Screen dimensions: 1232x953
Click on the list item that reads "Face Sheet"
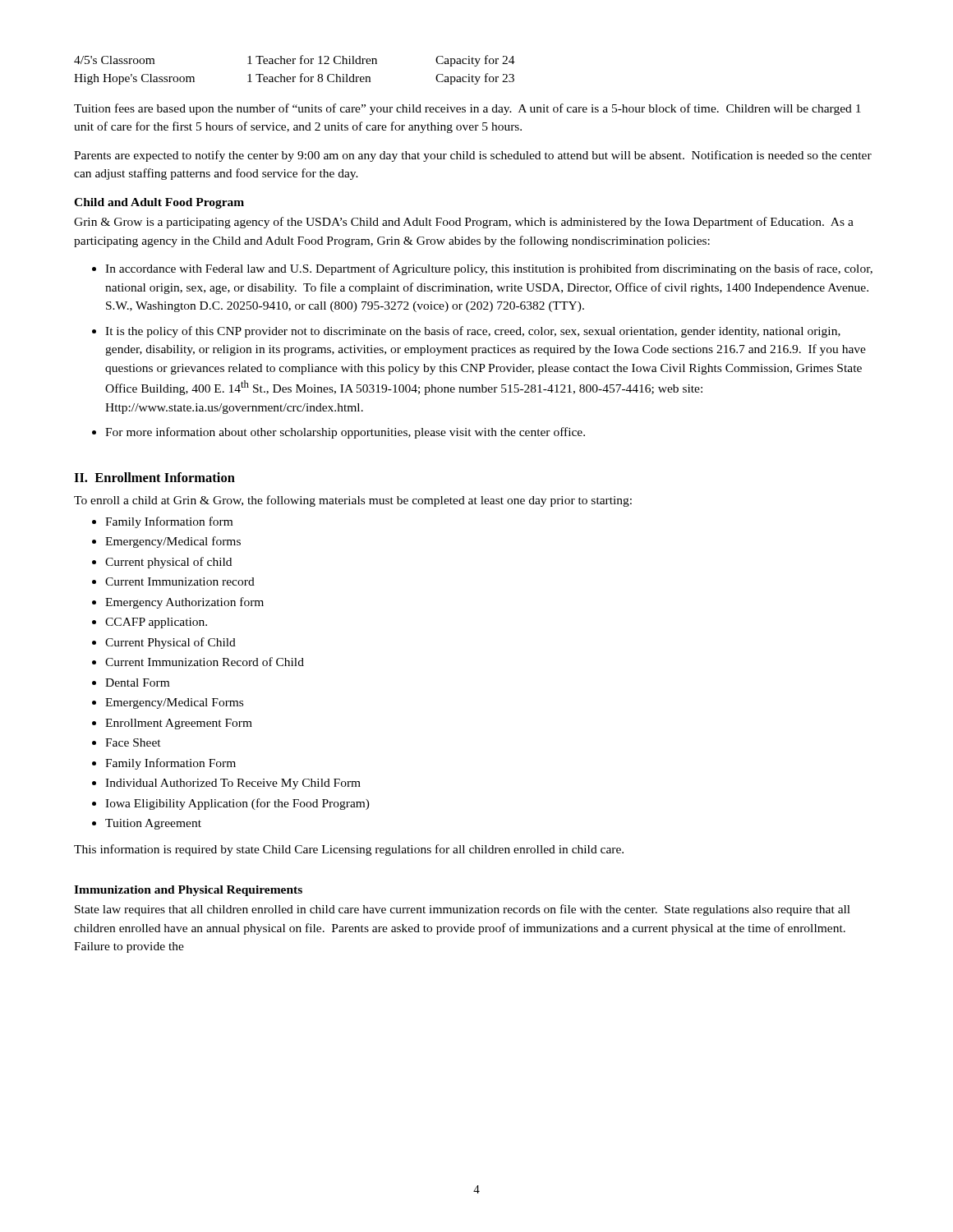click(133, 742)
